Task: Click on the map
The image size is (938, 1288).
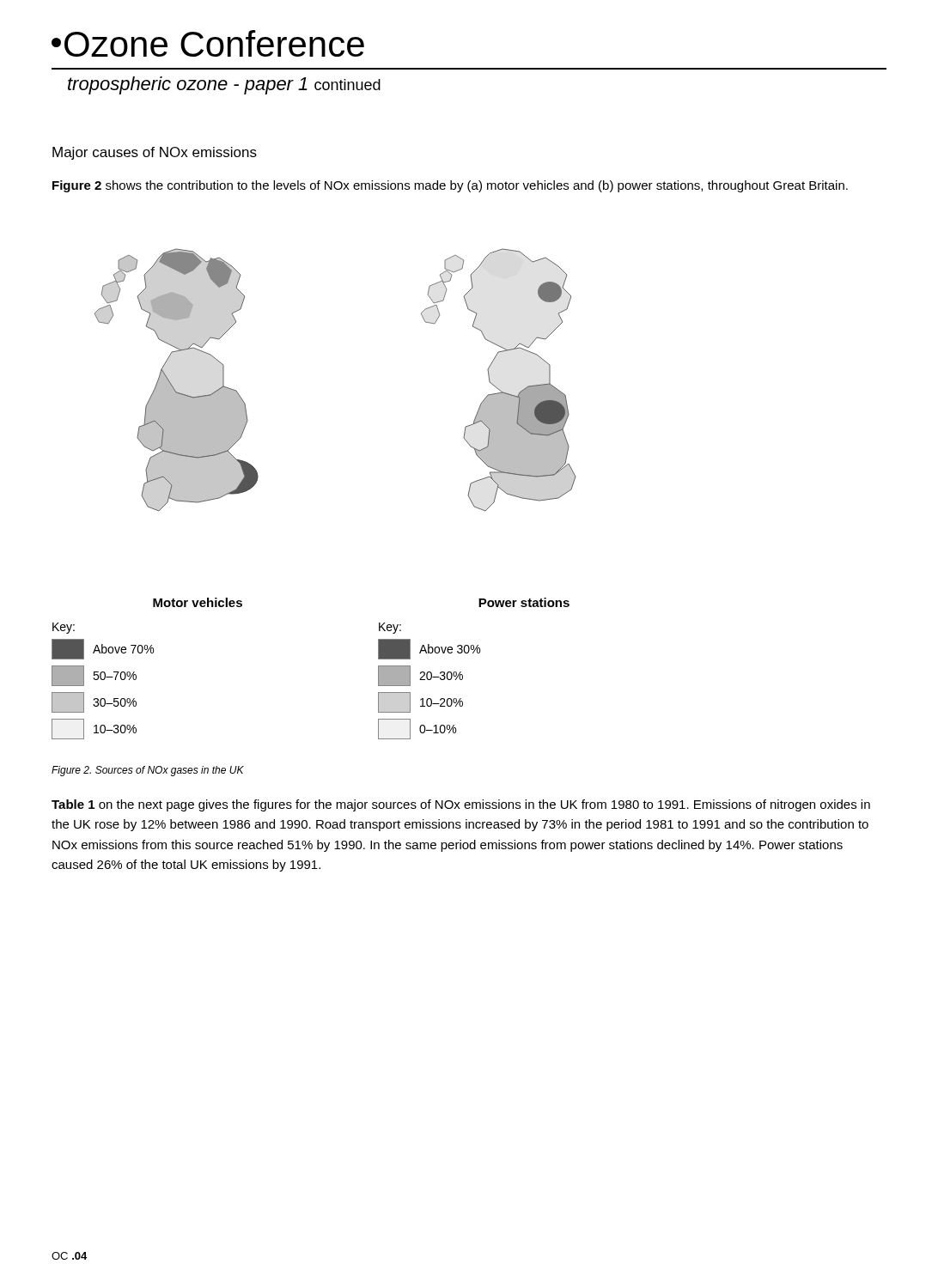Action: tap(469, 495)
